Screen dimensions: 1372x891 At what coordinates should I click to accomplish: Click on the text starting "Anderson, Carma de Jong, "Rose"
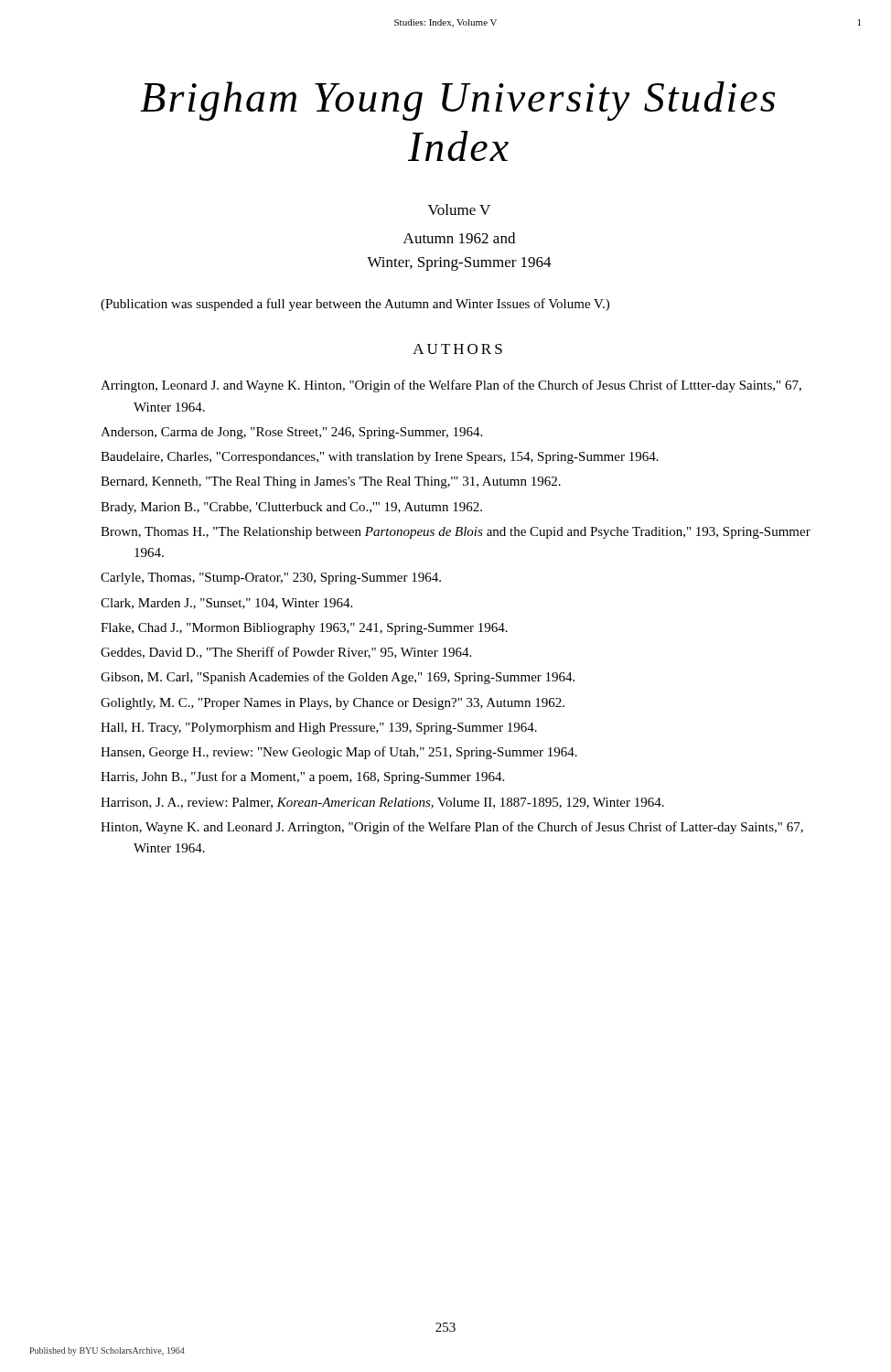point(292,432)
